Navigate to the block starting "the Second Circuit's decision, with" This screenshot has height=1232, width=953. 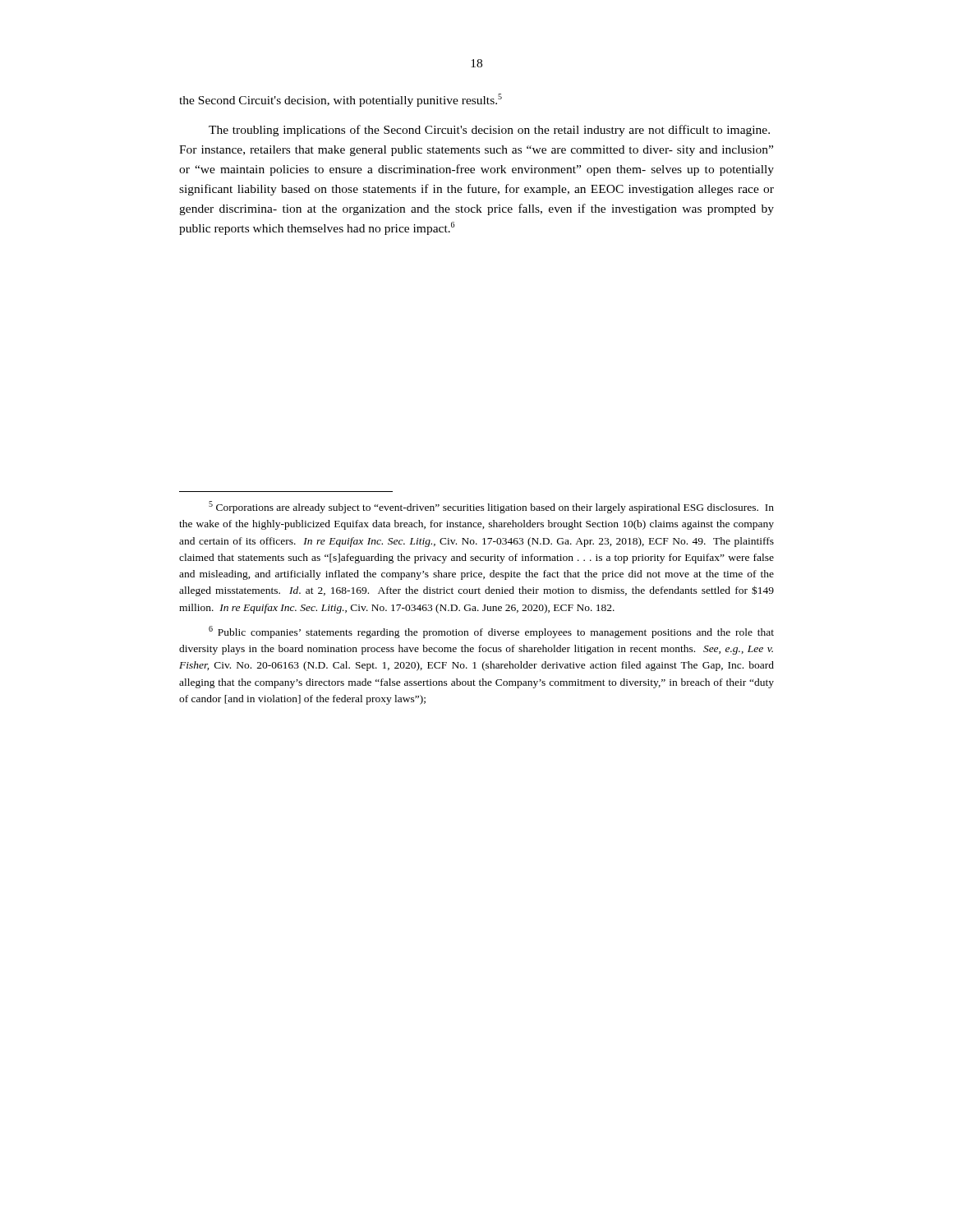(x=341, y=99)
